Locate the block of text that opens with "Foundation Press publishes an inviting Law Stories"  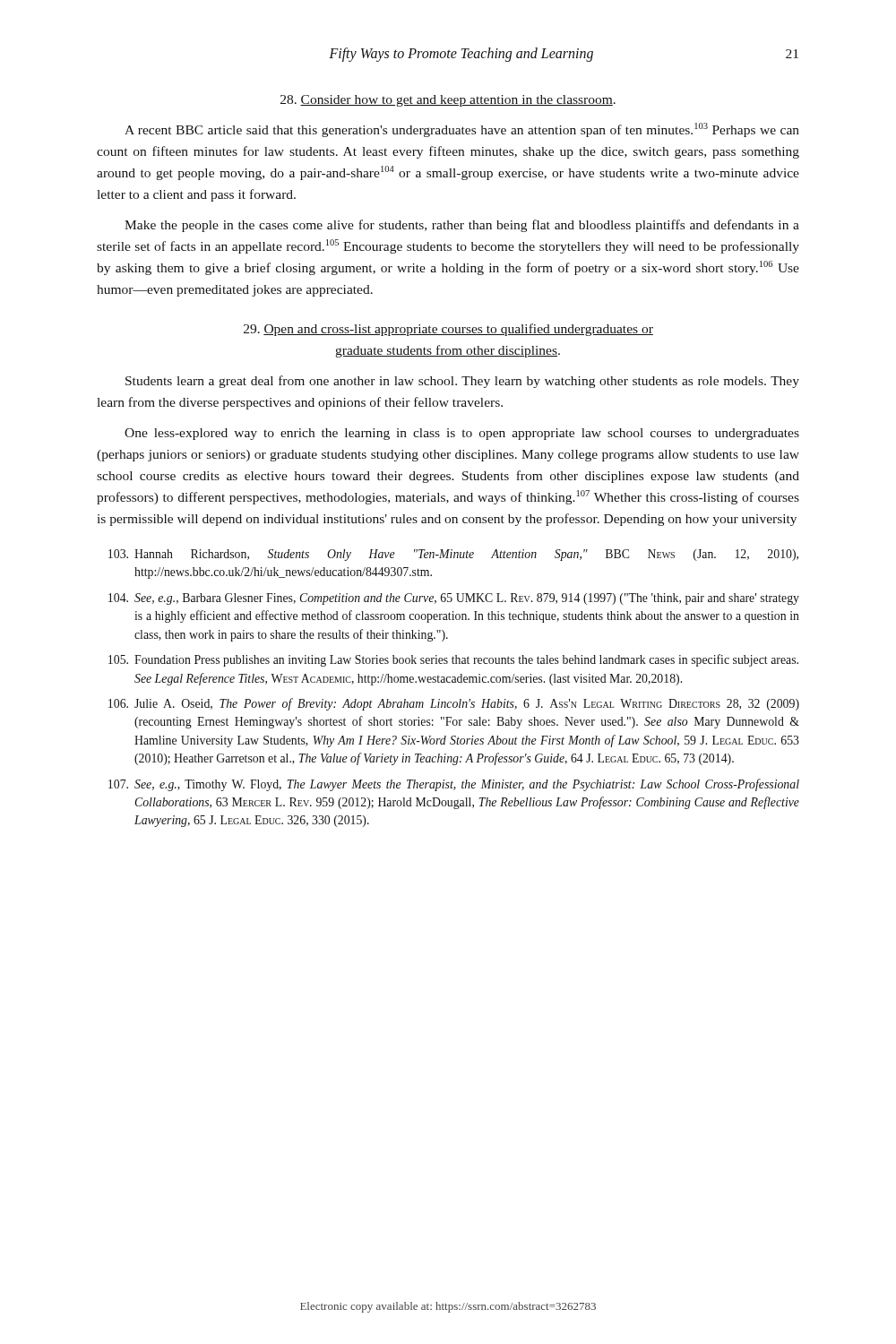tap(448, 670)
